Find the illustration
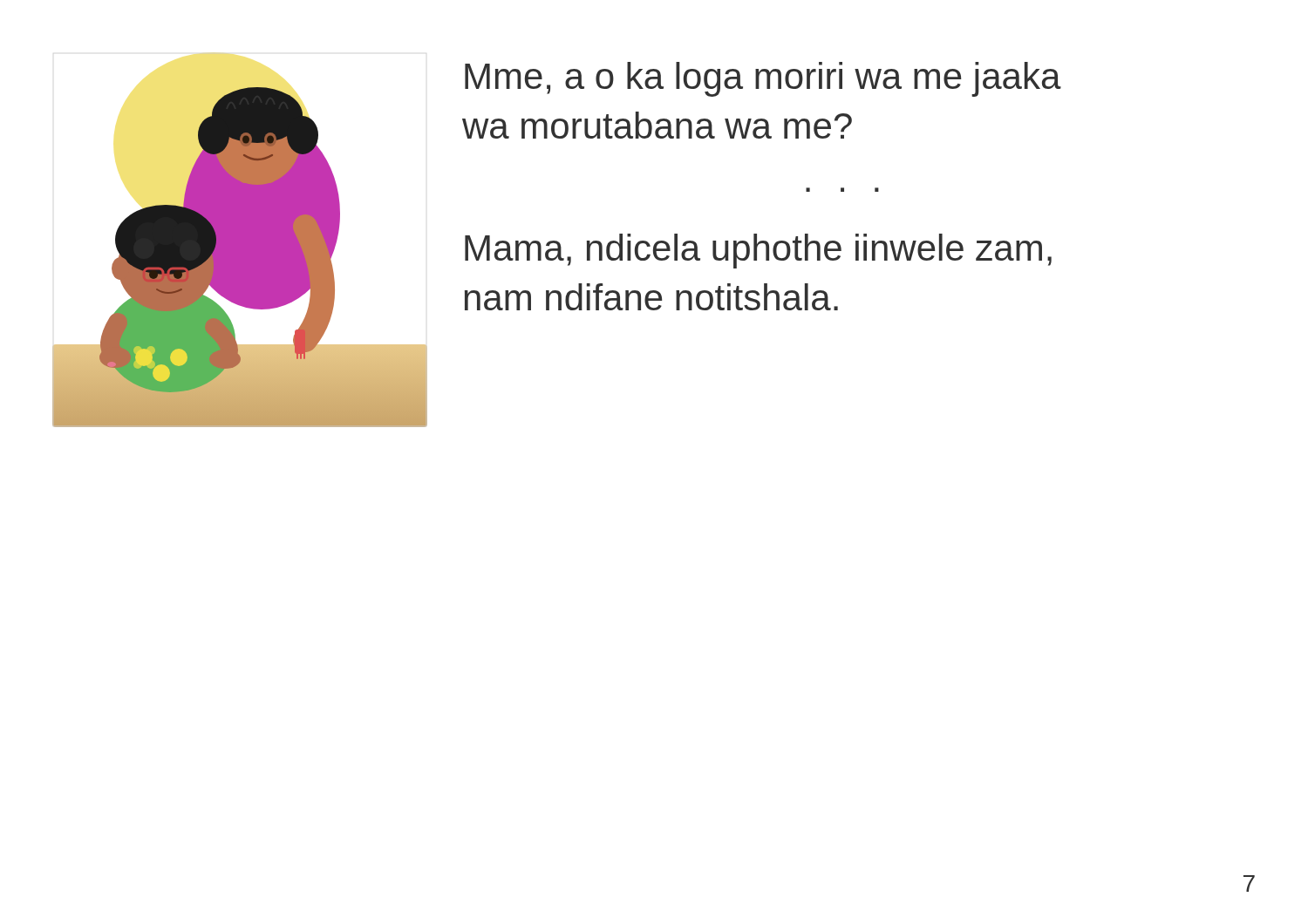 [240, 240]
